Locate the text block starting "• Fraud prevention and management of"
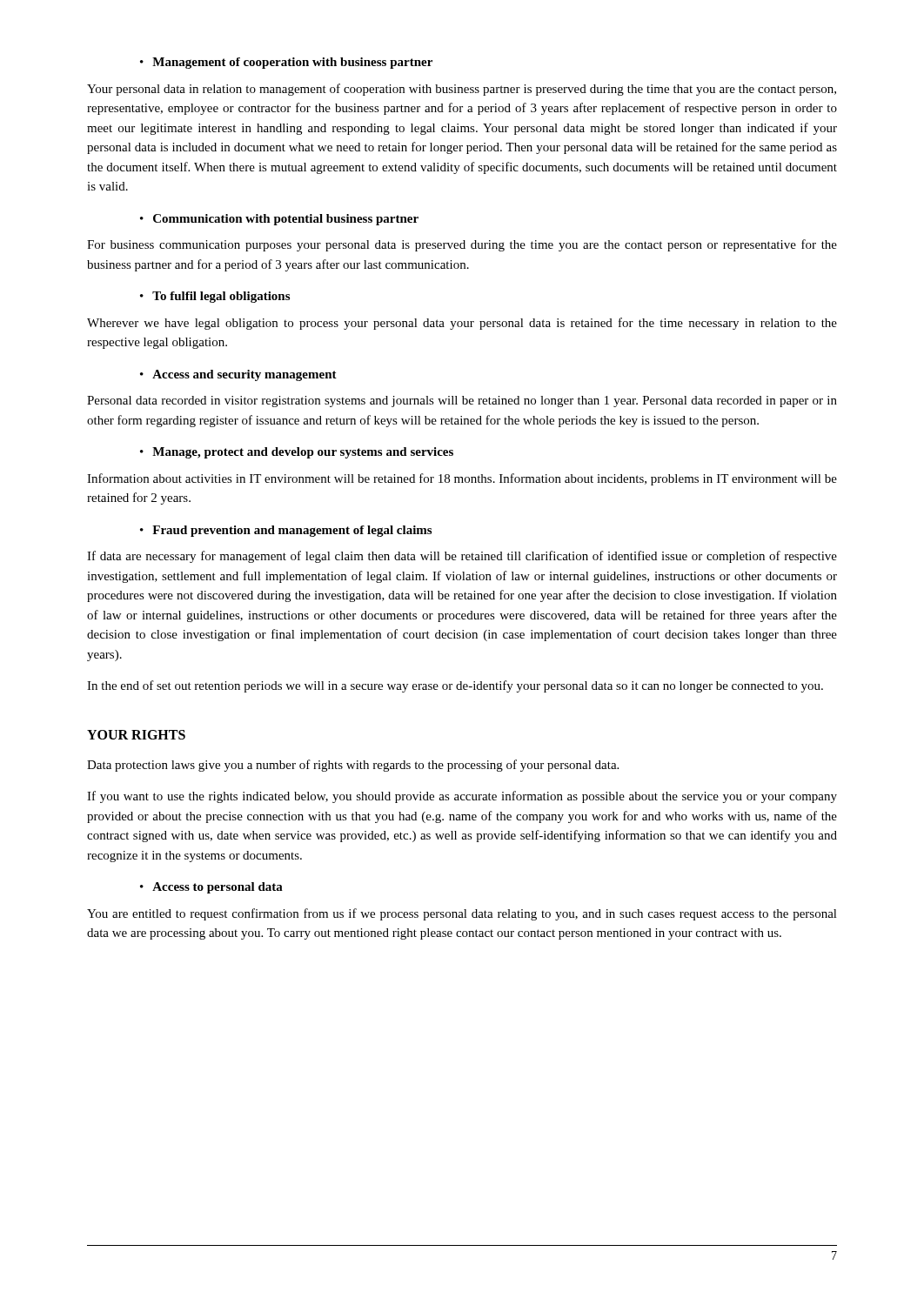The width and height of the screenshot is (924, 1305). click(x=286, y=530)
